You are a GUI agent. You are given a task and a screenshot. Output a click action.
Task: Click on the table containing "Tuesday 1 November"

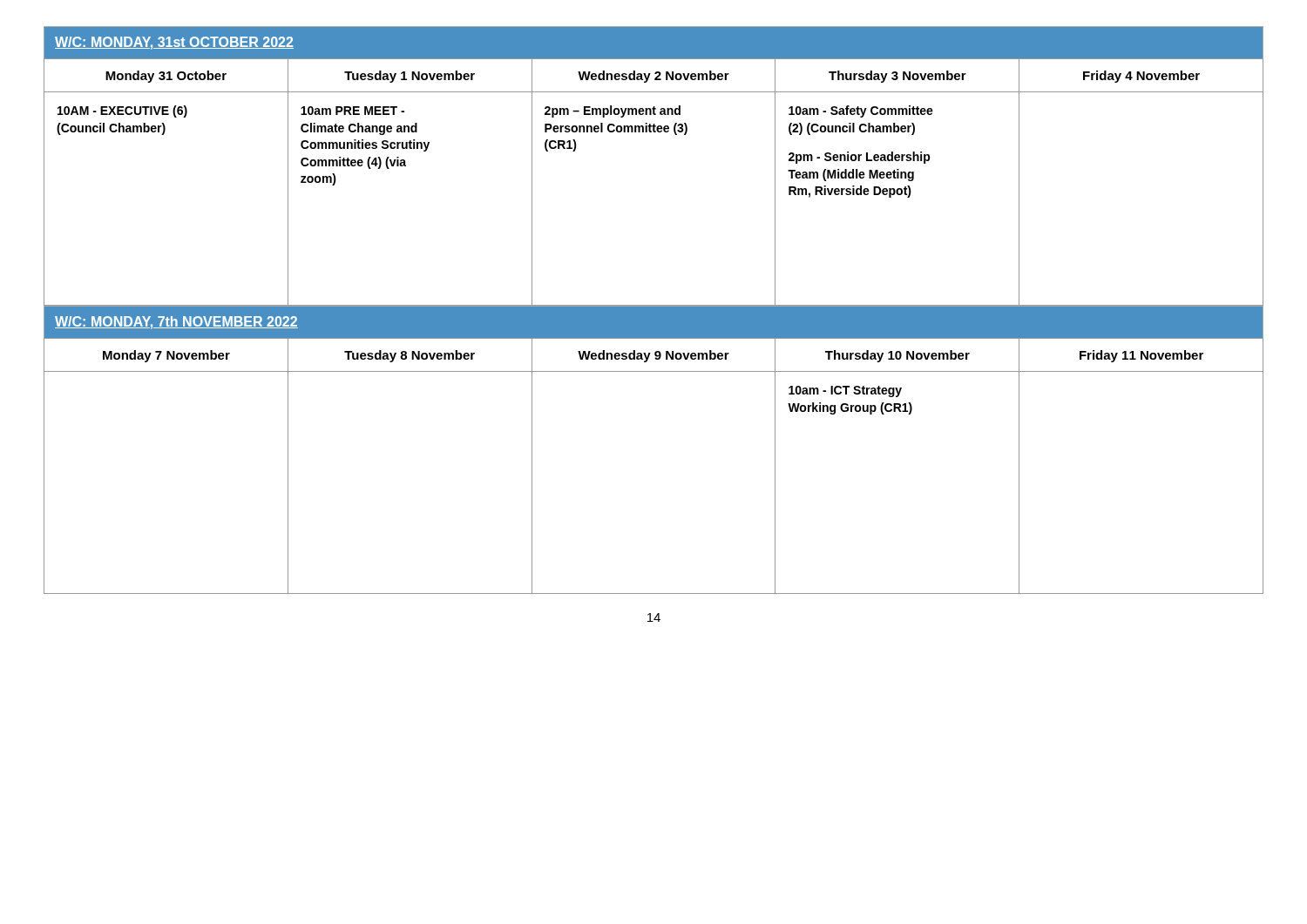click(654, 182)
